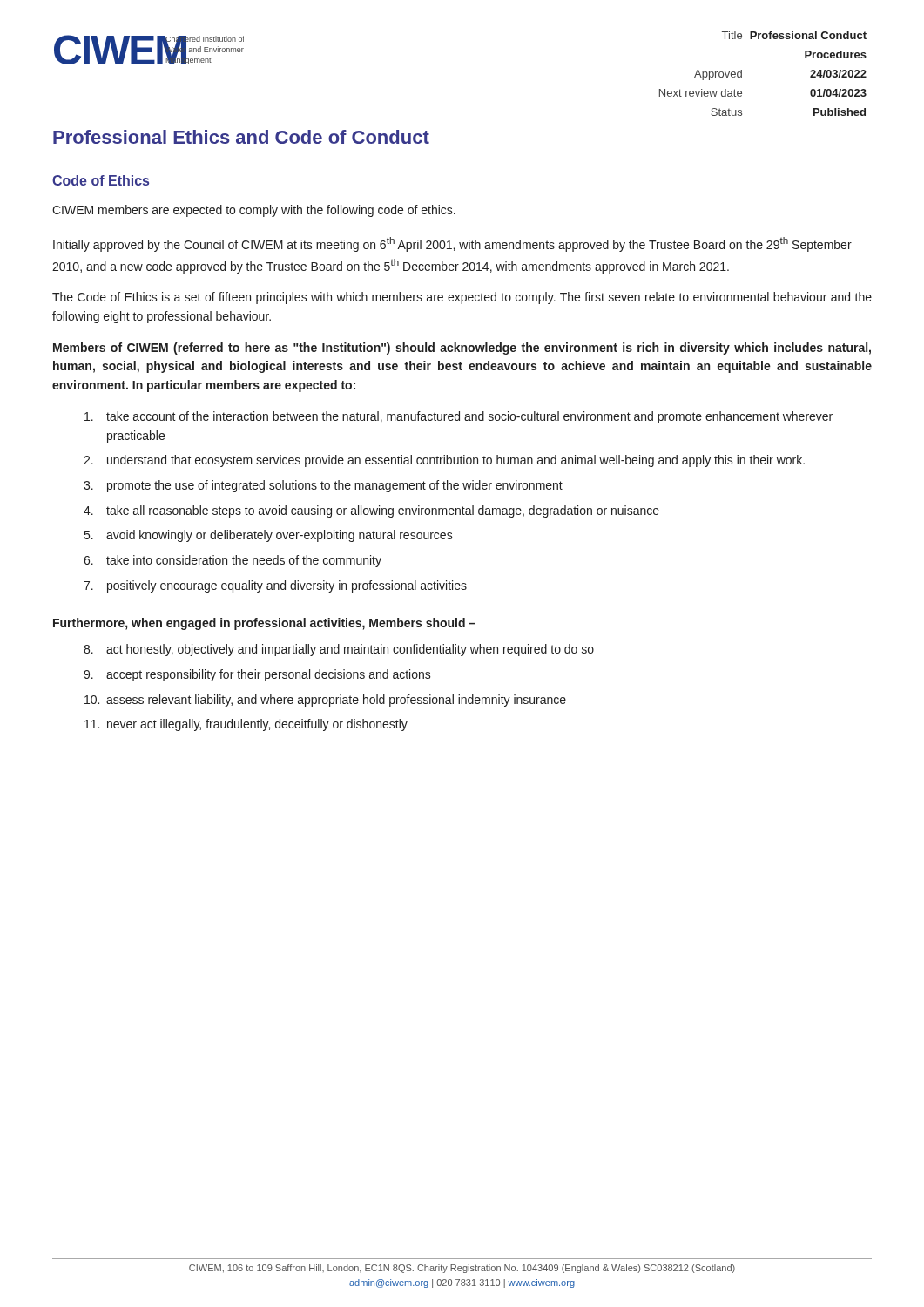Image resolution: width=924 pixels, height=1307 pixels.
Task: Where is the passage that starts "3. promote the use"?
Action: click(478, 486)
